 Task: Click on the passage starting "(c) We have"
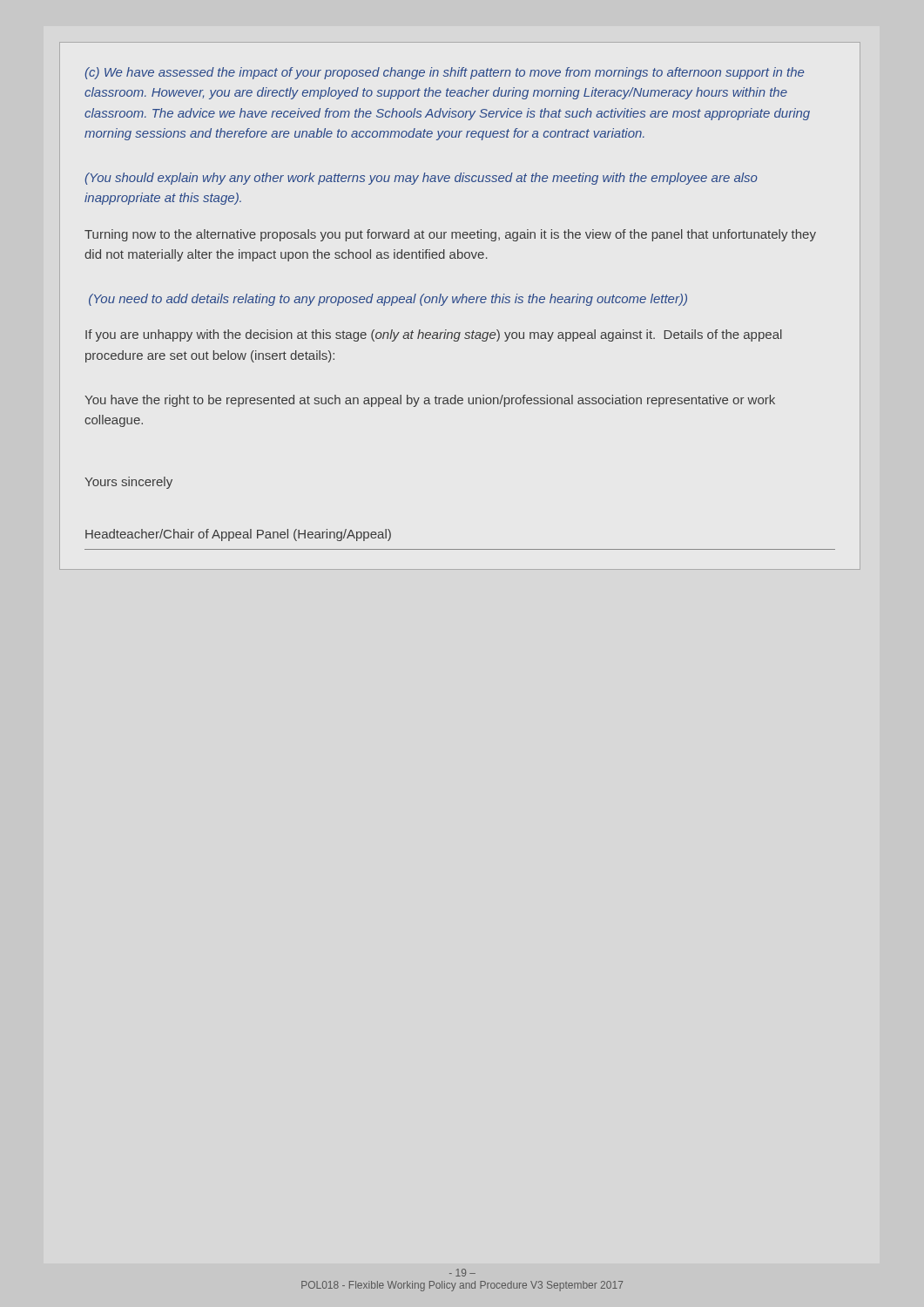(x=447, y=102)
